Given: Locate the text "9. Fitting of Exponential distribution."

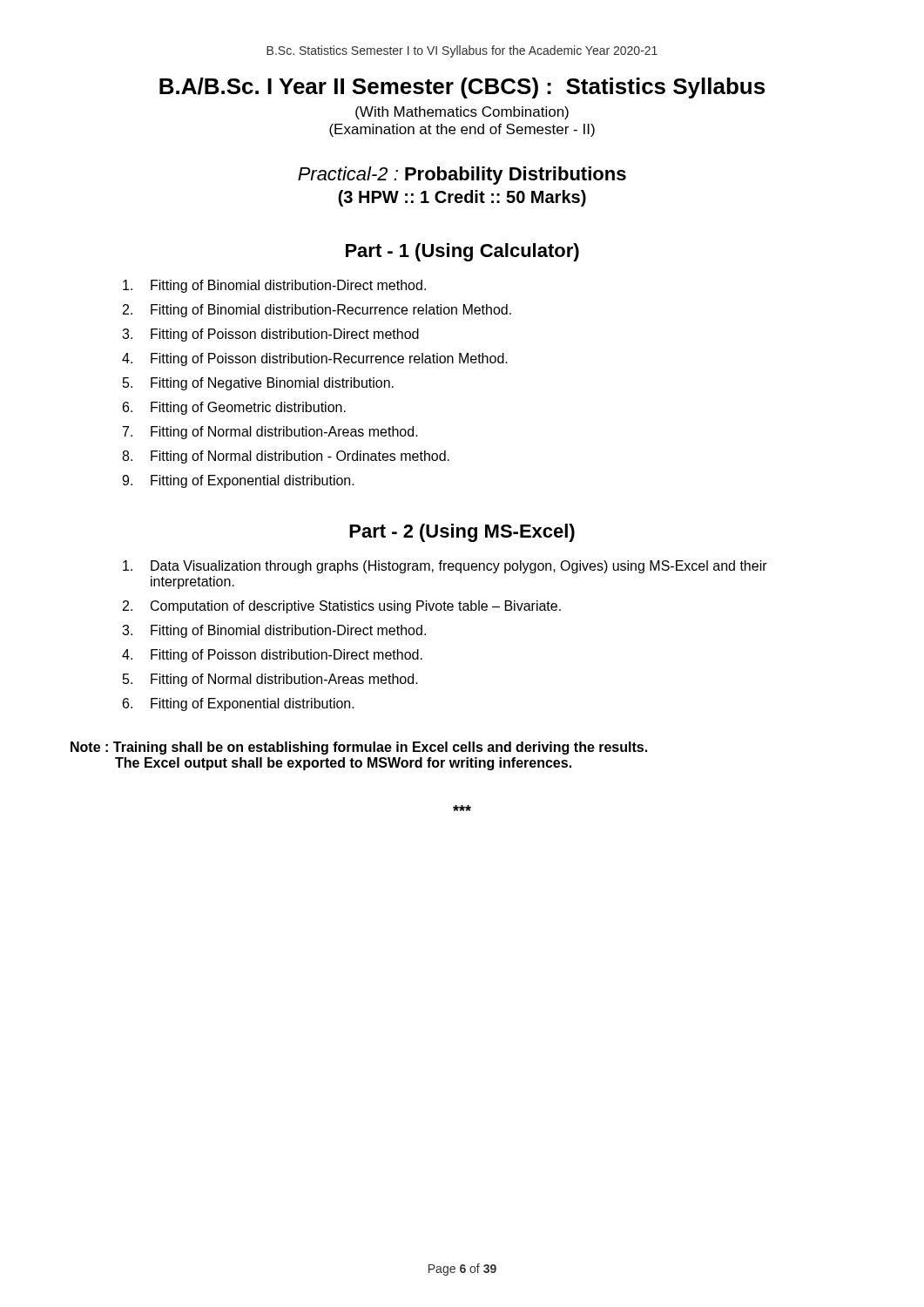Looking at the screenshot, I should [x=238, y=481].
